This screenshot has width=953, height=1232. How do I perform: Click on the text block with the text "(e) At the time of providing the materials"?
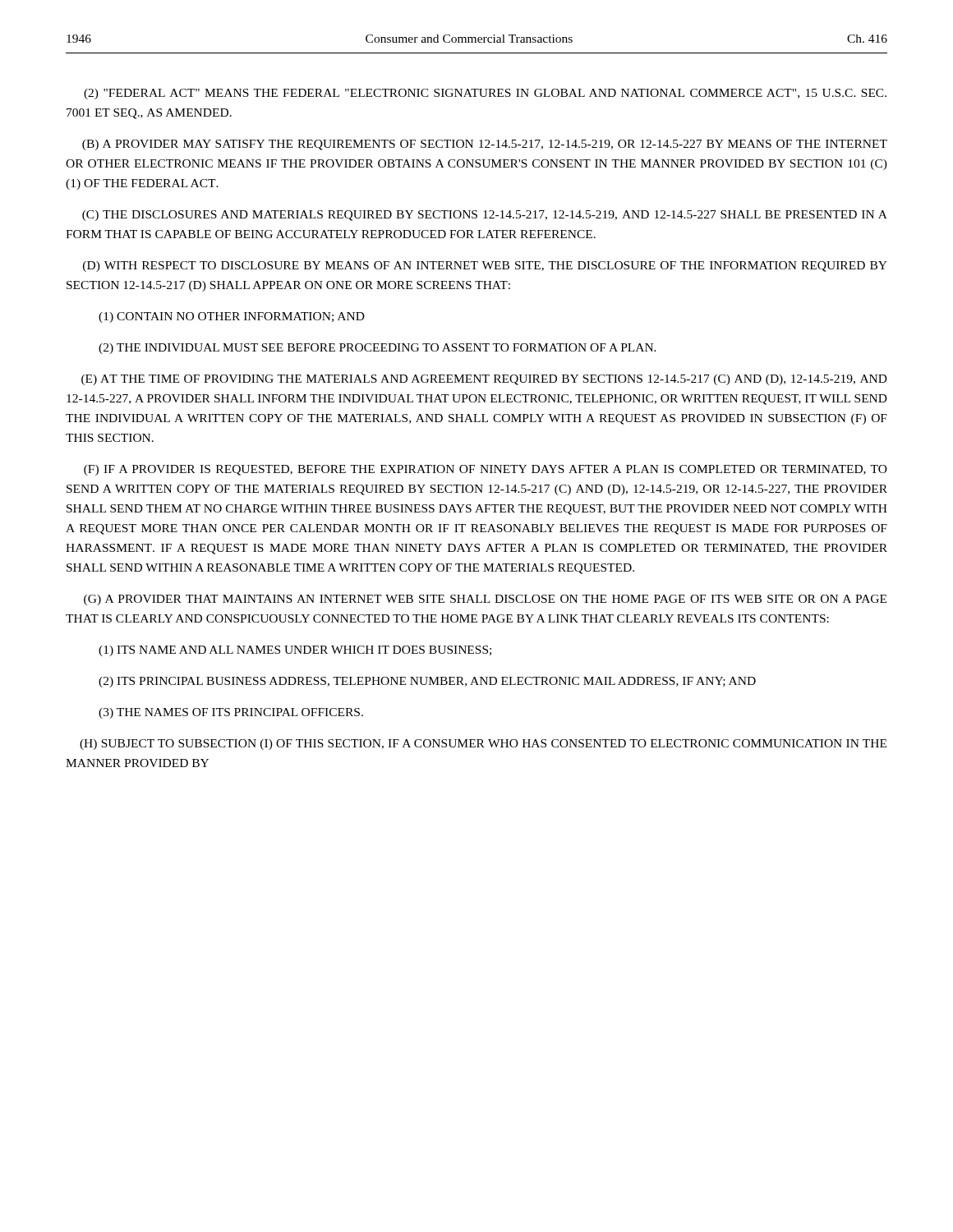click(476, 408)
